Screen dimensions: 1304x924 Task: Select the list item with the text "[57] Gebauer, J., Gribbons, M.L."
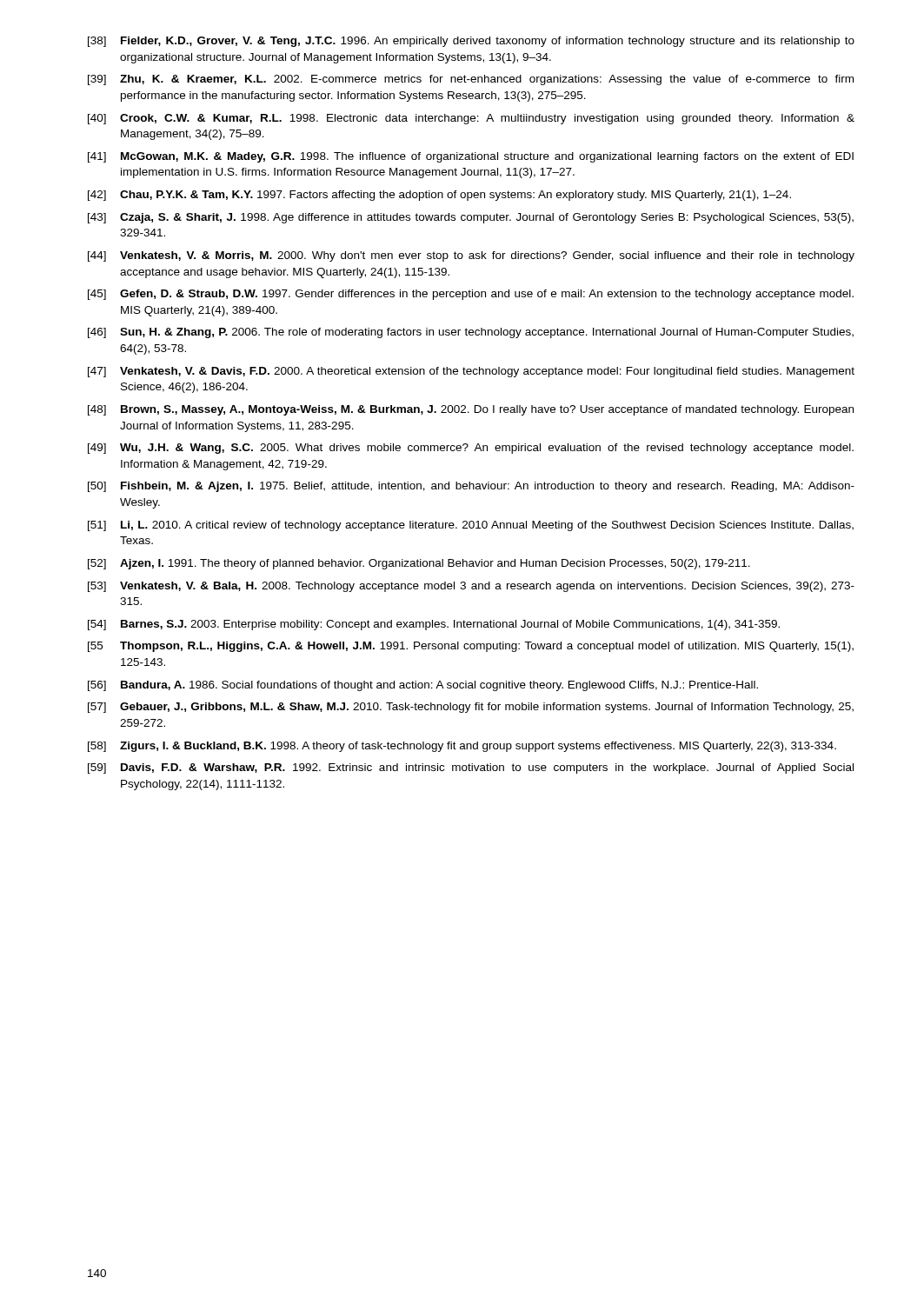click(x=471, y=715)
